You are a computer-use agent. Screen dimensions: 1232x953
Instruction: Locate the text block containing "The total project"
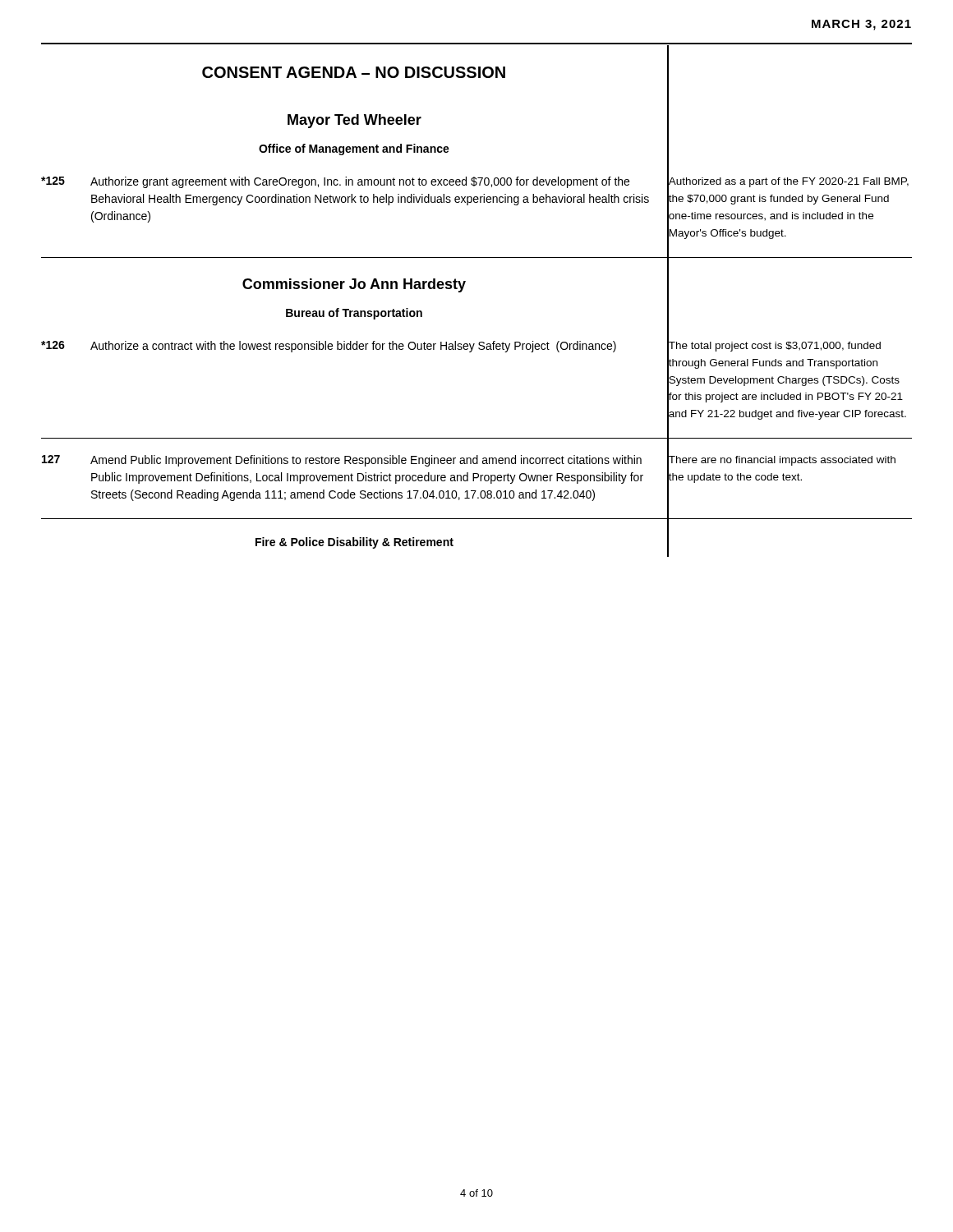[x=788, y=379]
